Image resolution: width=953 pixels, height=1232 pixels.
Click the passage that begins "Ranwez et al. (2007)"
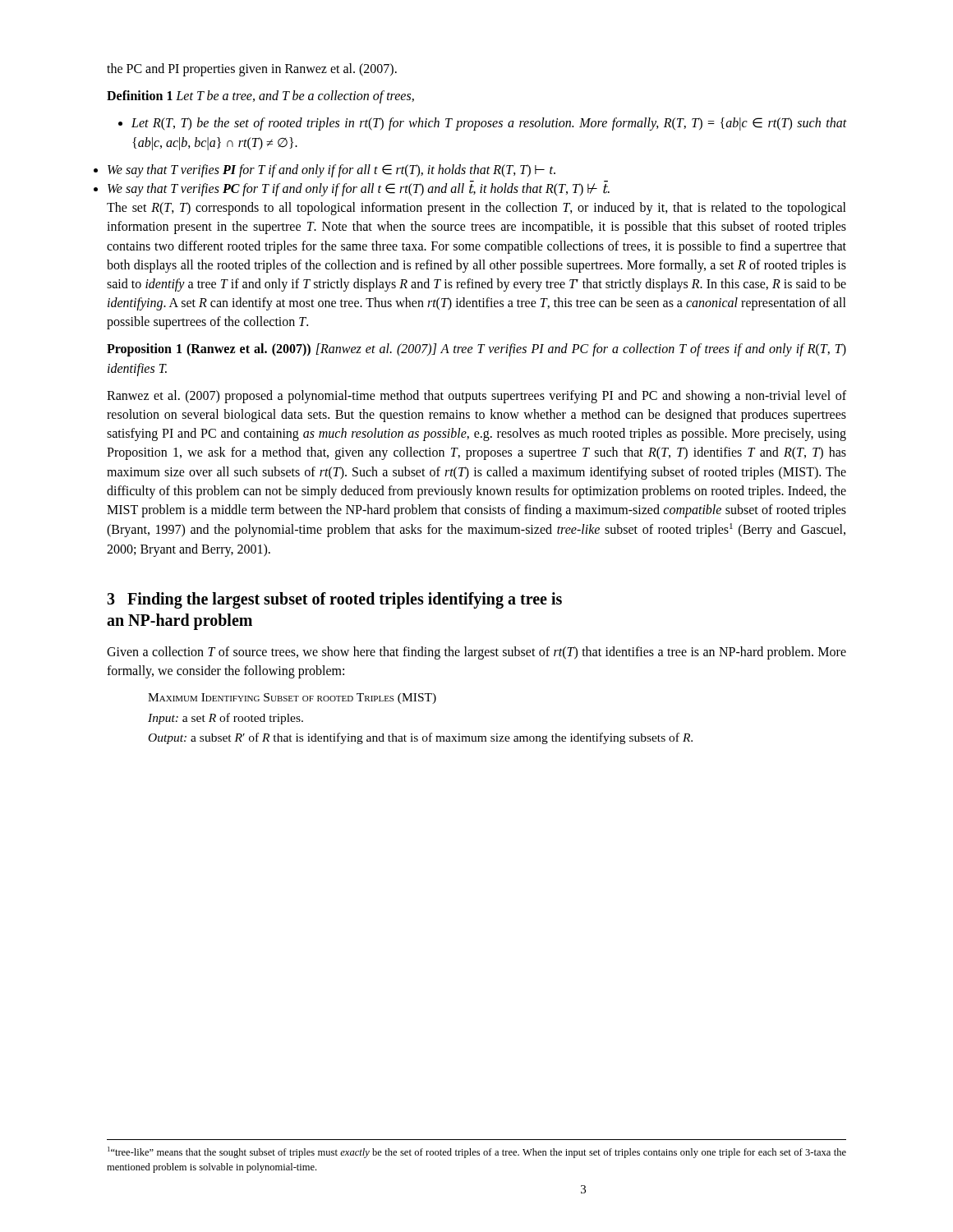point(476,472)
